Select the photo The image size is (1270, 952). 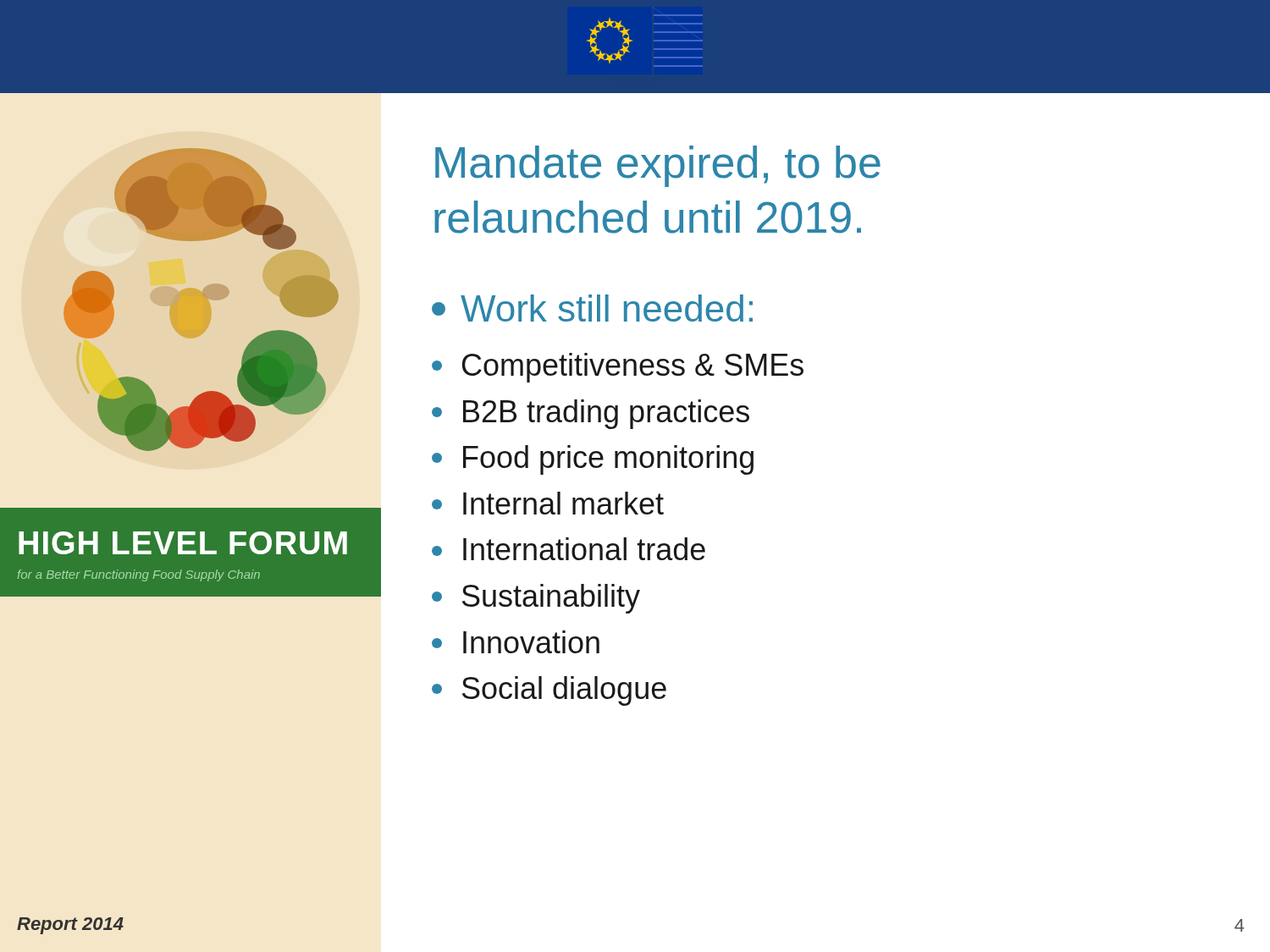point(190,300)
